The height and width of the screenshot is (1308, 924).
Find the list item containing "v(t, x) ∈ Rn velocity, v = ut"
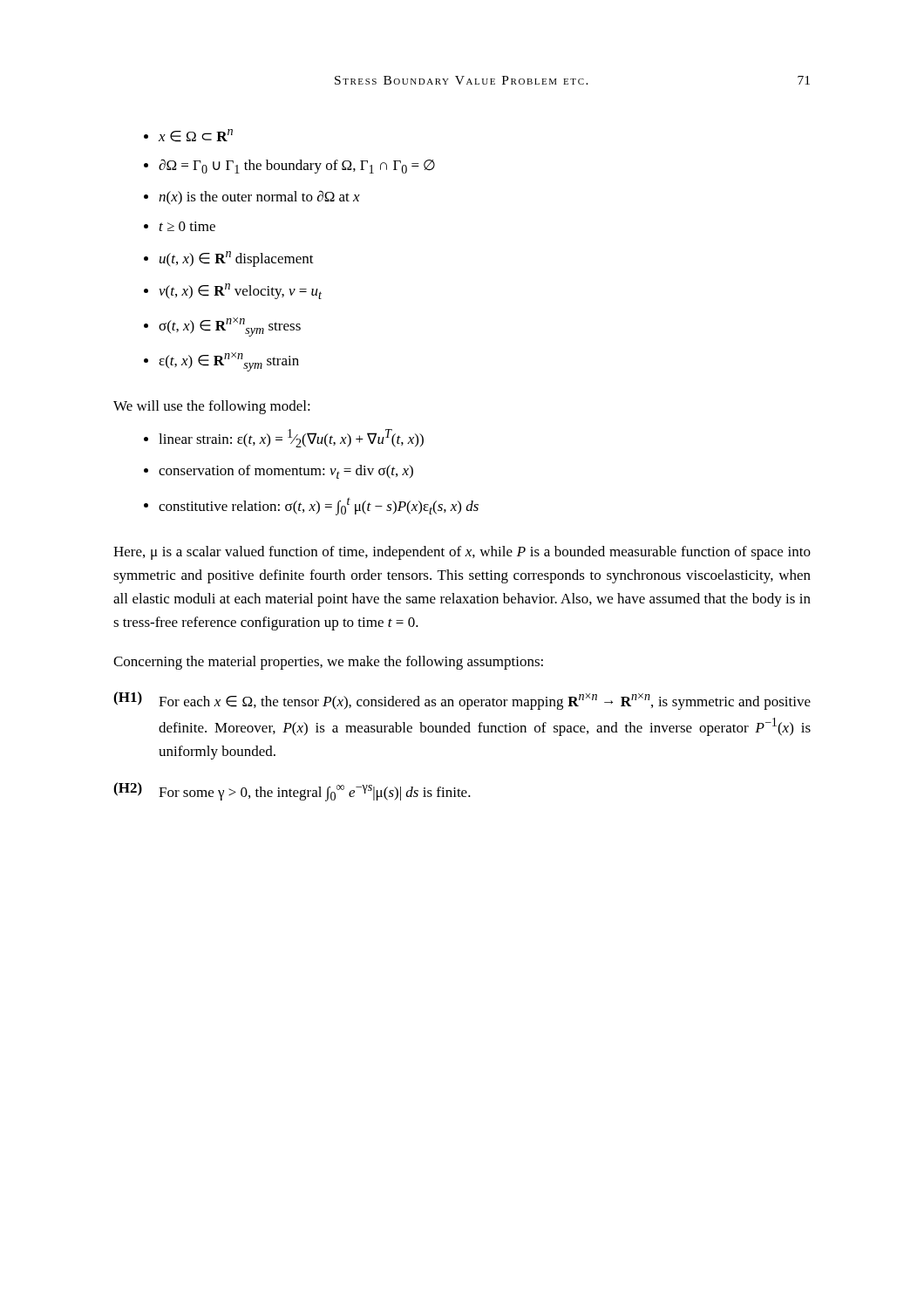coord(240,290)
